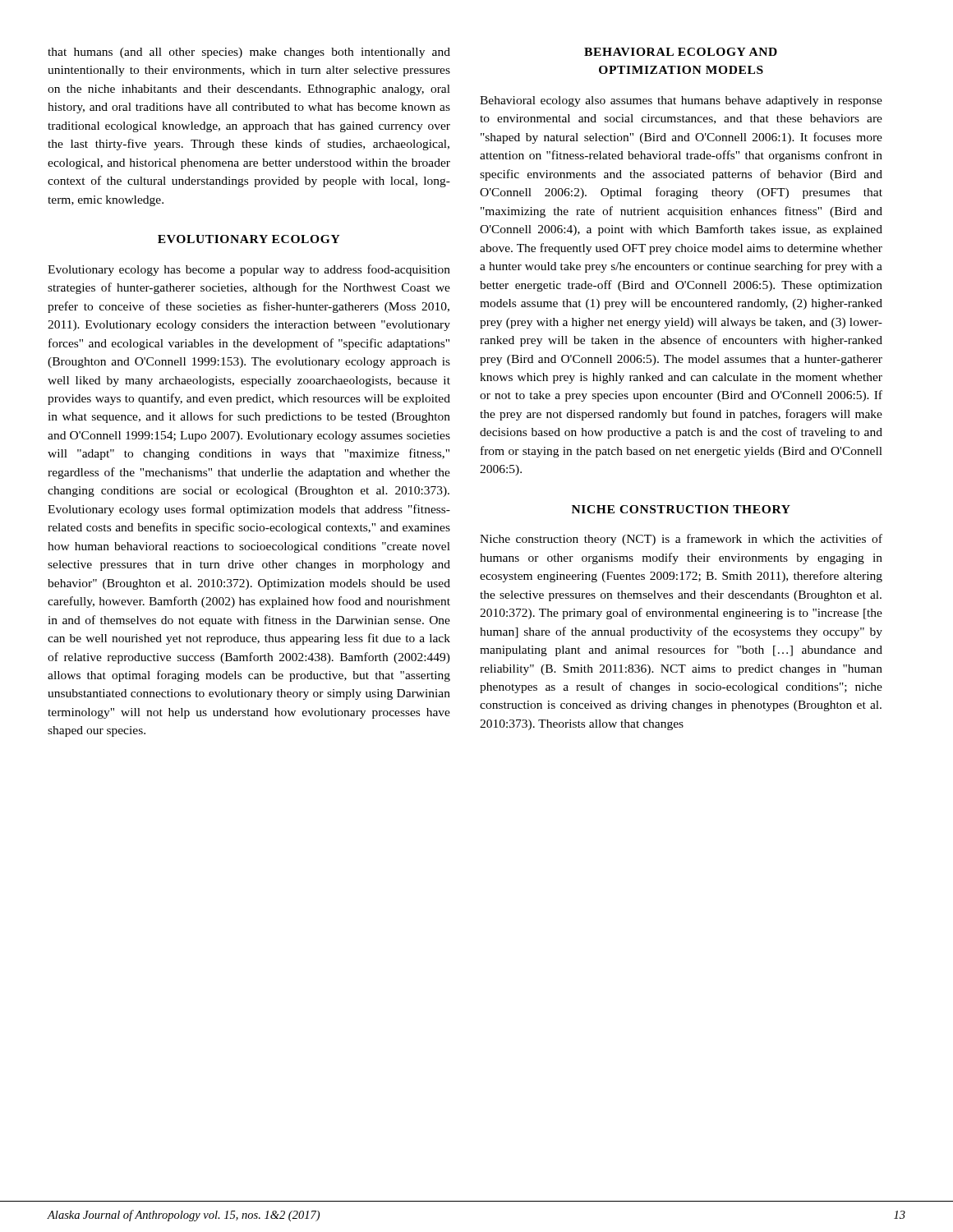Navigate to the passage starting "Evolutionary ecology has become a popular way to"

[249, 500]
